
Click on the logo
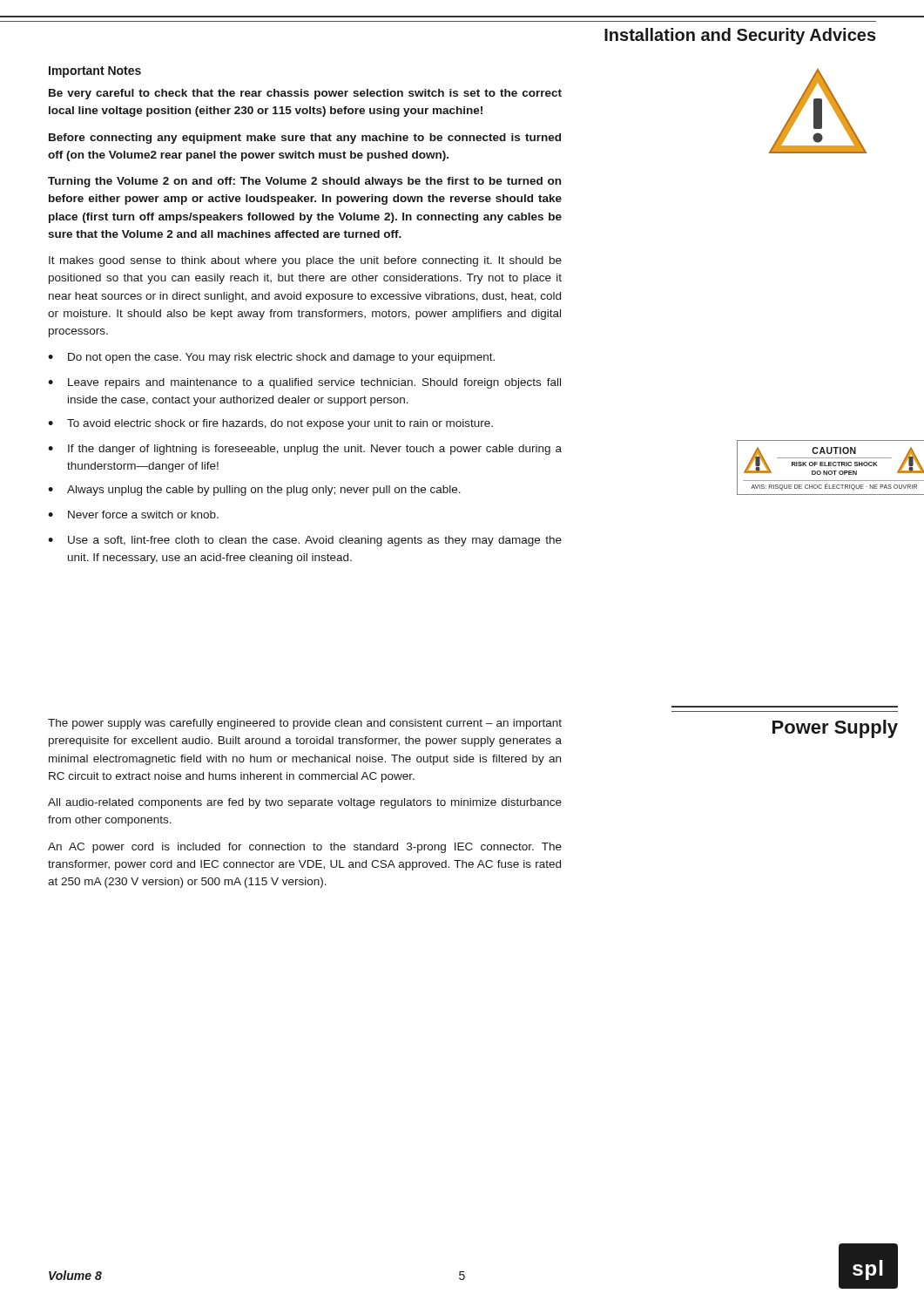pos(868,1267)
